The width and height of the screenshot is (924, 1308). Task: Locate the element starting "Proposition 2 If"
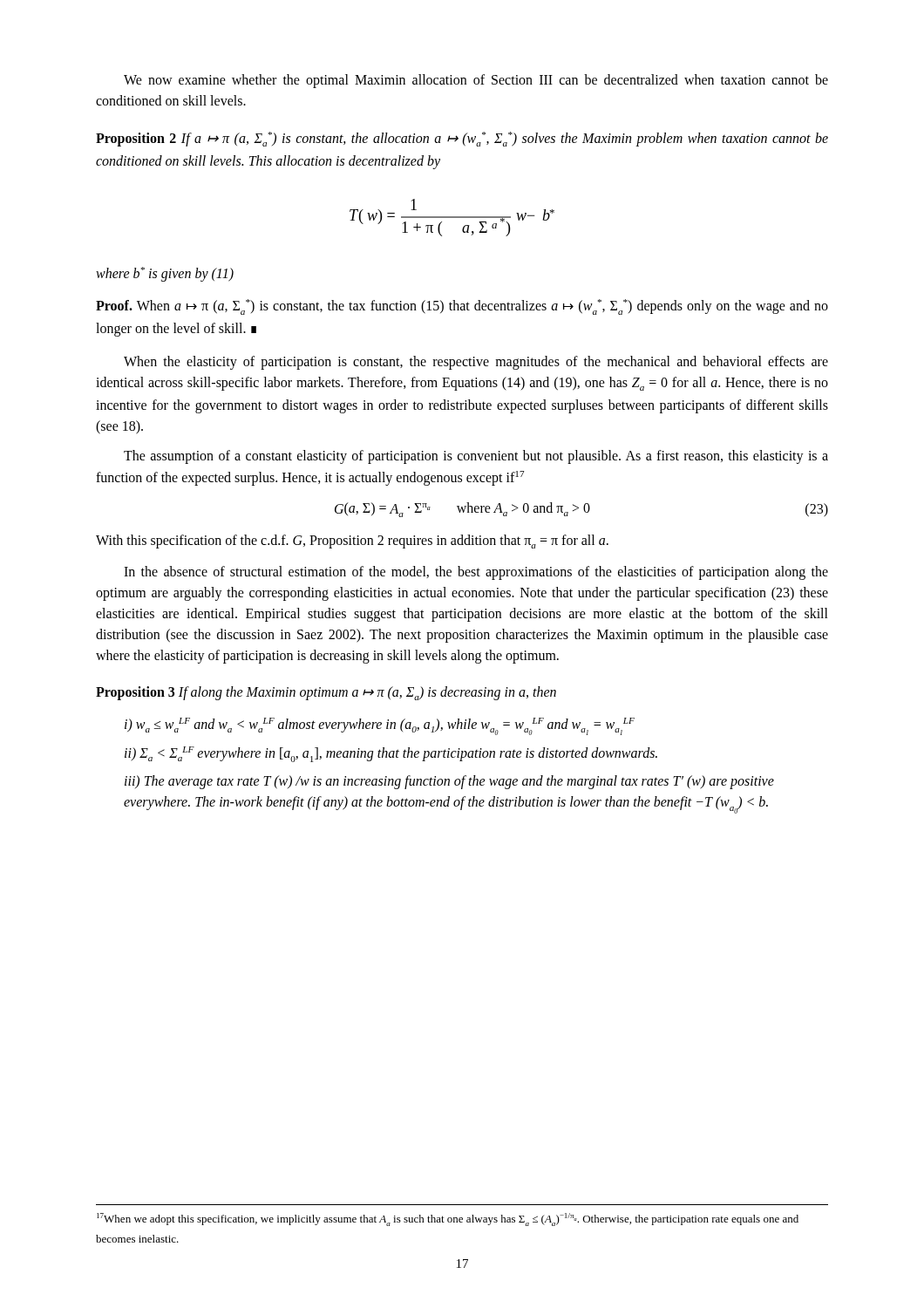coord(462,149)
